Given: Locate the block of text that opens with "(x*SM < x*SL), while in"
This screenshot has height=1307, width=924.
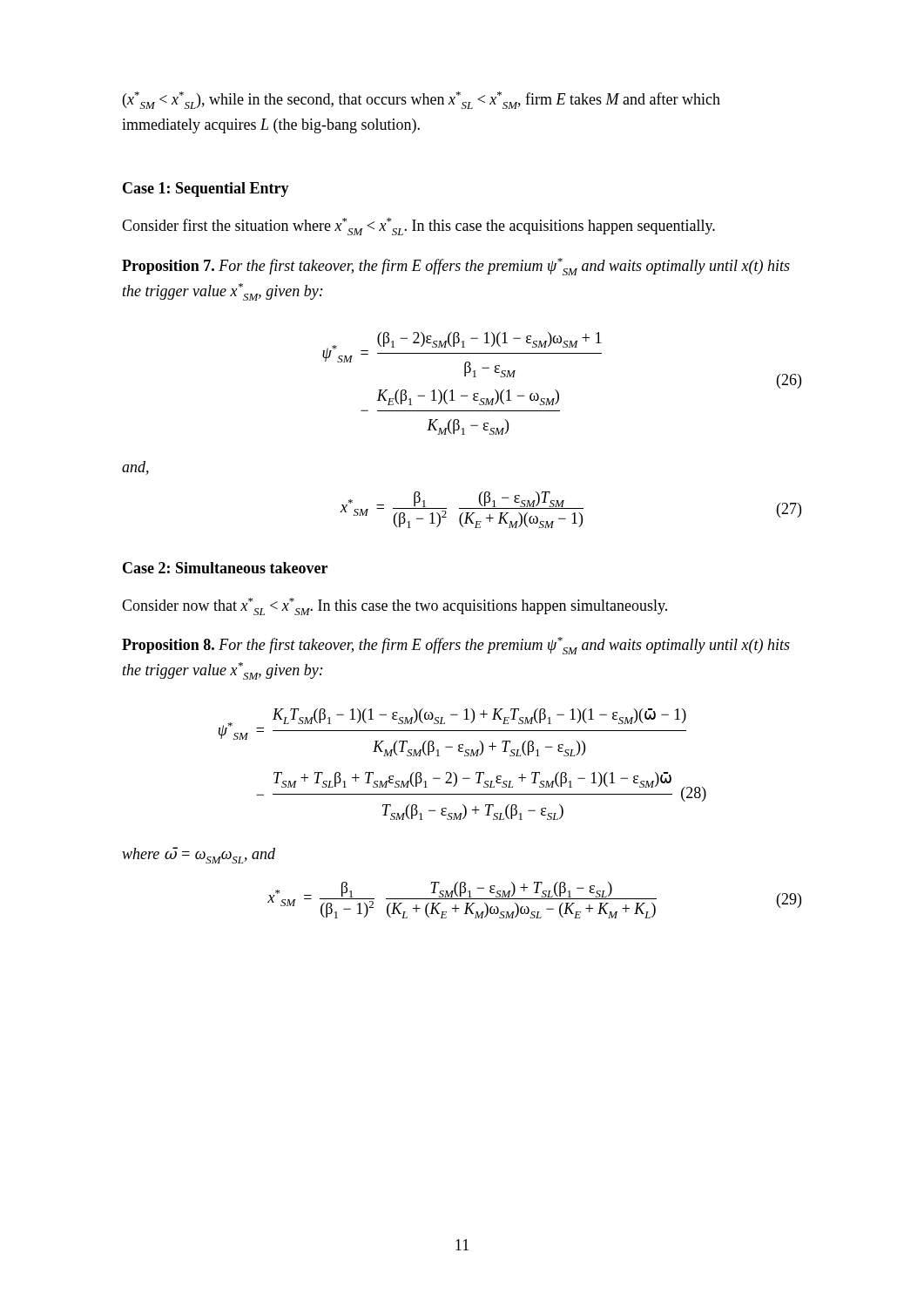Looking at the screenshot, I should point(421,111).
